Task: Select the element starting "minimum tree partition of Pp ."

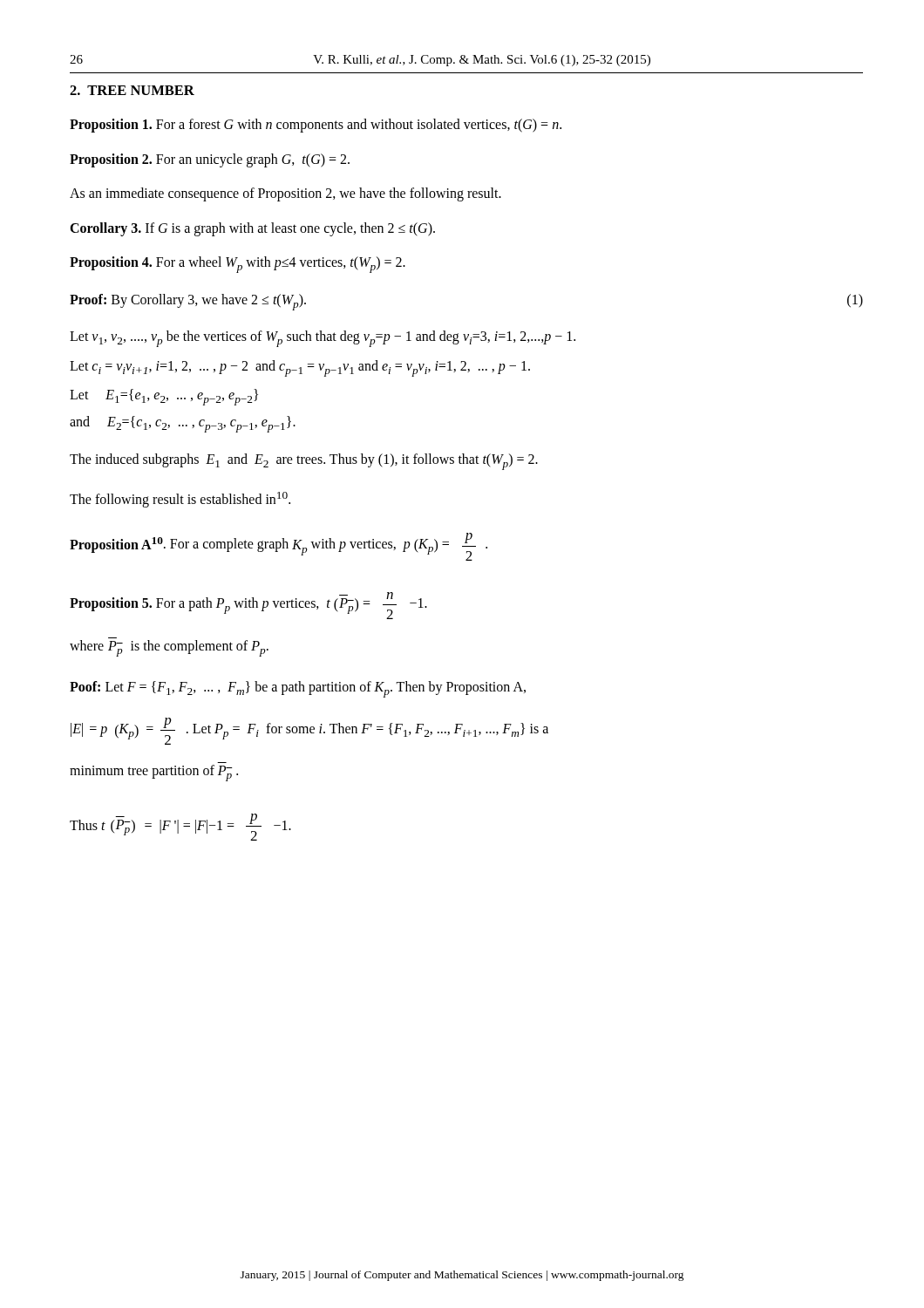Action: [154, 773]
